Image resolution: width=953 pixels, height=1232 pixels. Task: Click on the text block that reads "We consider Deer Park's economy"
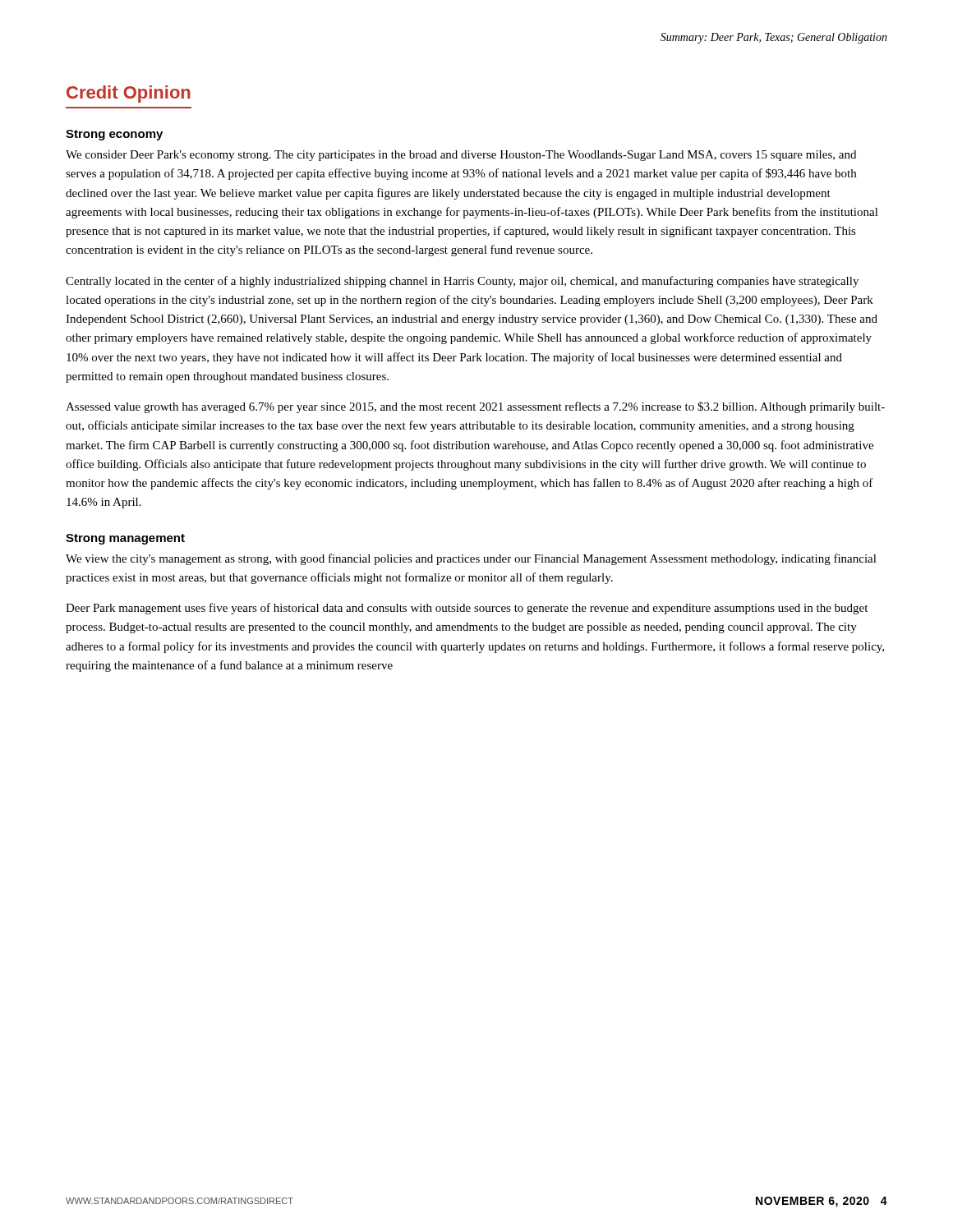(x=472, y=202)
